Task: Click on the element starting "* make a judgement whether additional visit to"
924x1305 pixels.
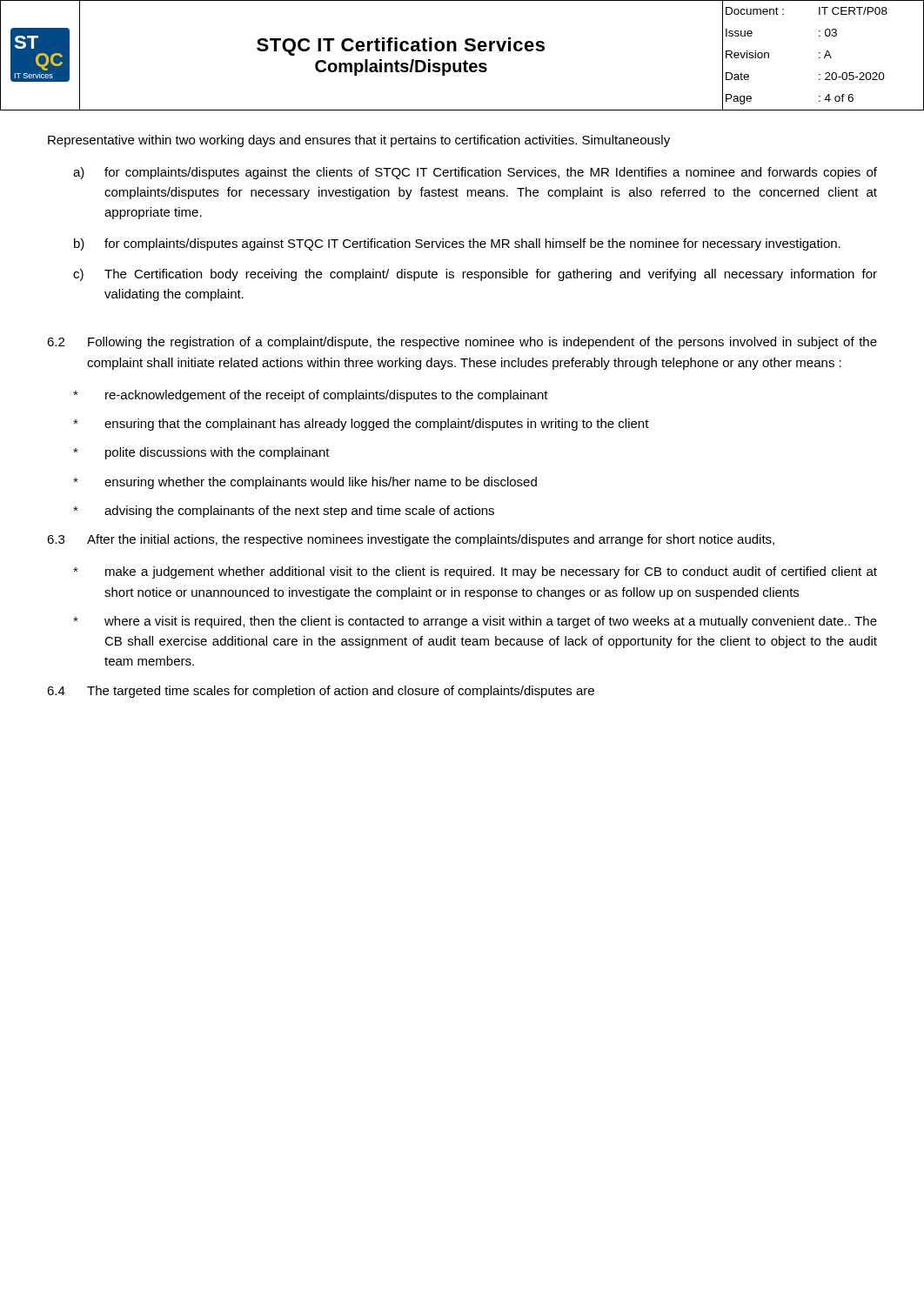Action: tap(462, 582)
